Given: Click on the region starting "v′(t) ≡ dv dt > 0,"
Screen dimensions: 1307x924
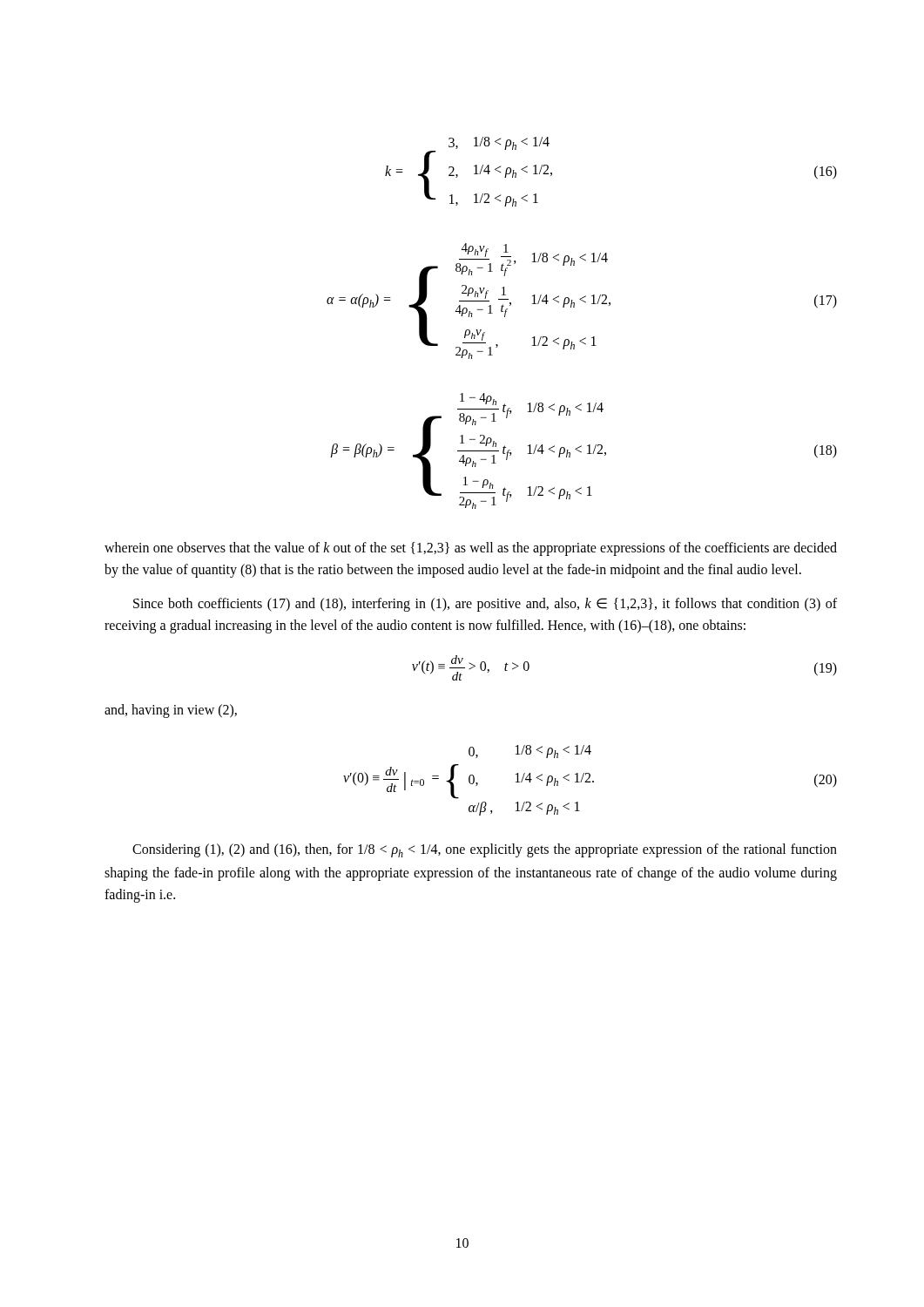Looking at the screenshot, I should click(x=471, y=668).
